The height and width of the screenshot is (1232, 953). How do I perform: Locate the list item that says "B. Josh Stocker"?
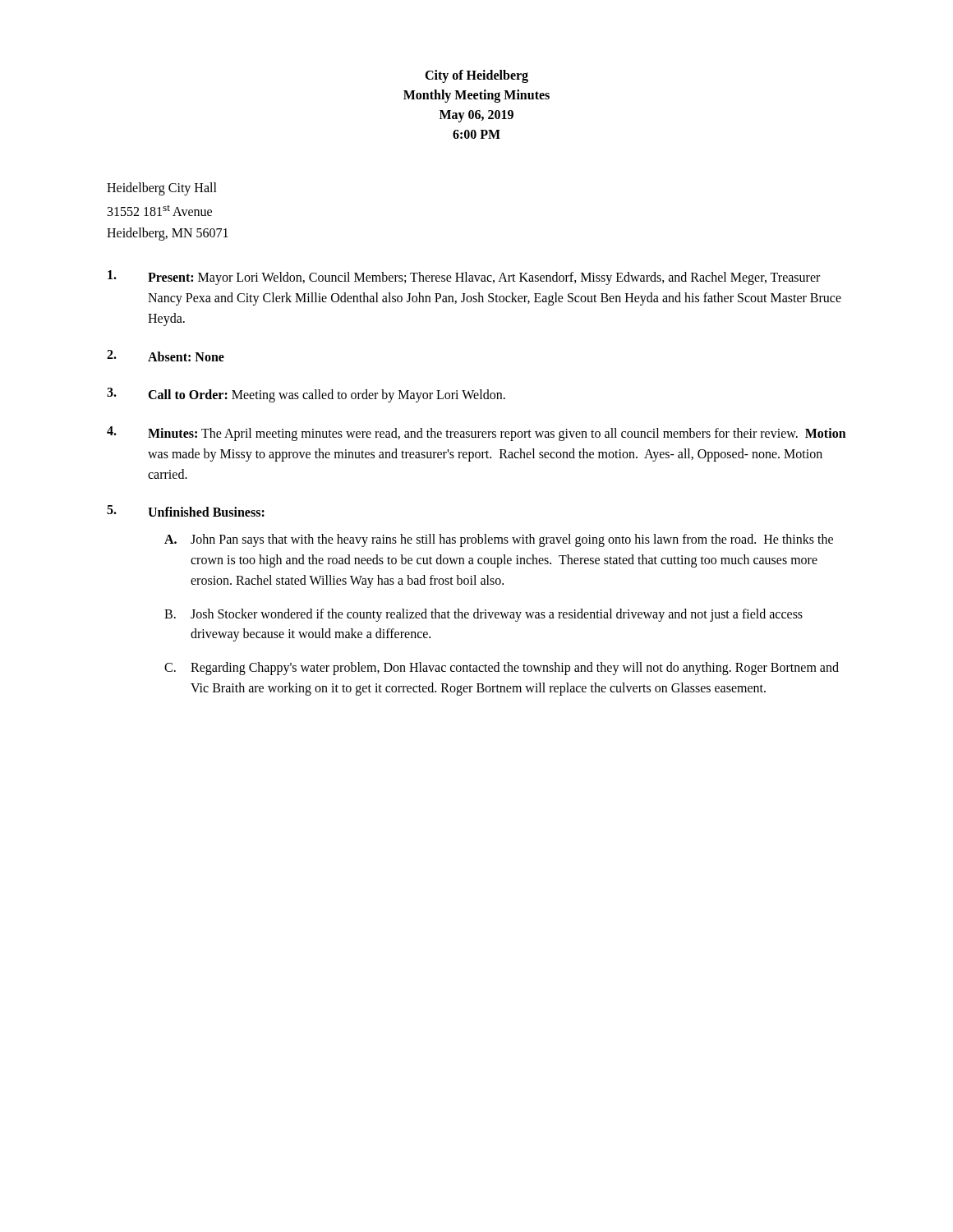tap(505, 625)
